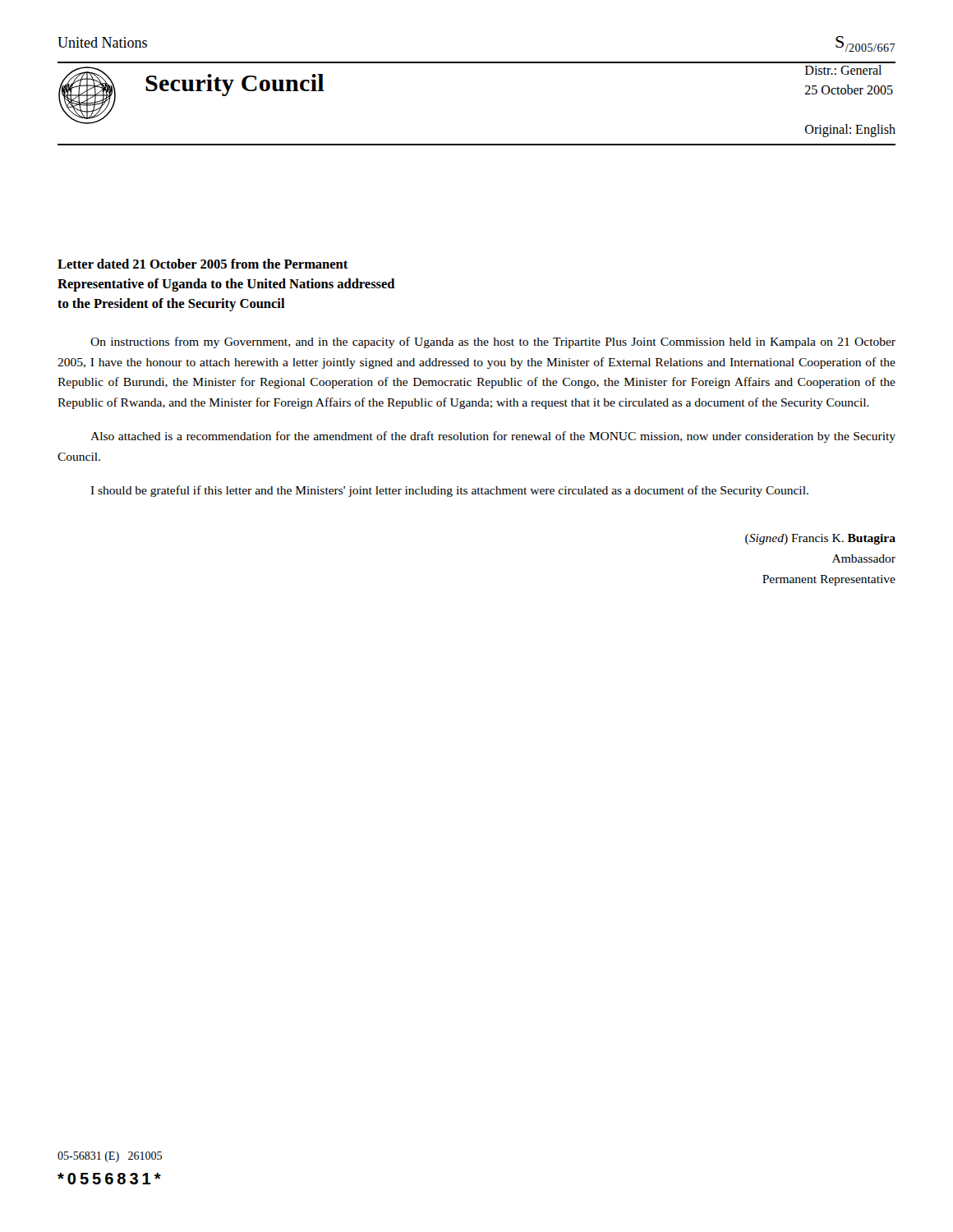The height and width of the screenshot is (1232, 953).
Task: Locate the text block starting "(Signed) Francis K. Butagira Ambassador Permanent Representative"
Action: point(820,539)
